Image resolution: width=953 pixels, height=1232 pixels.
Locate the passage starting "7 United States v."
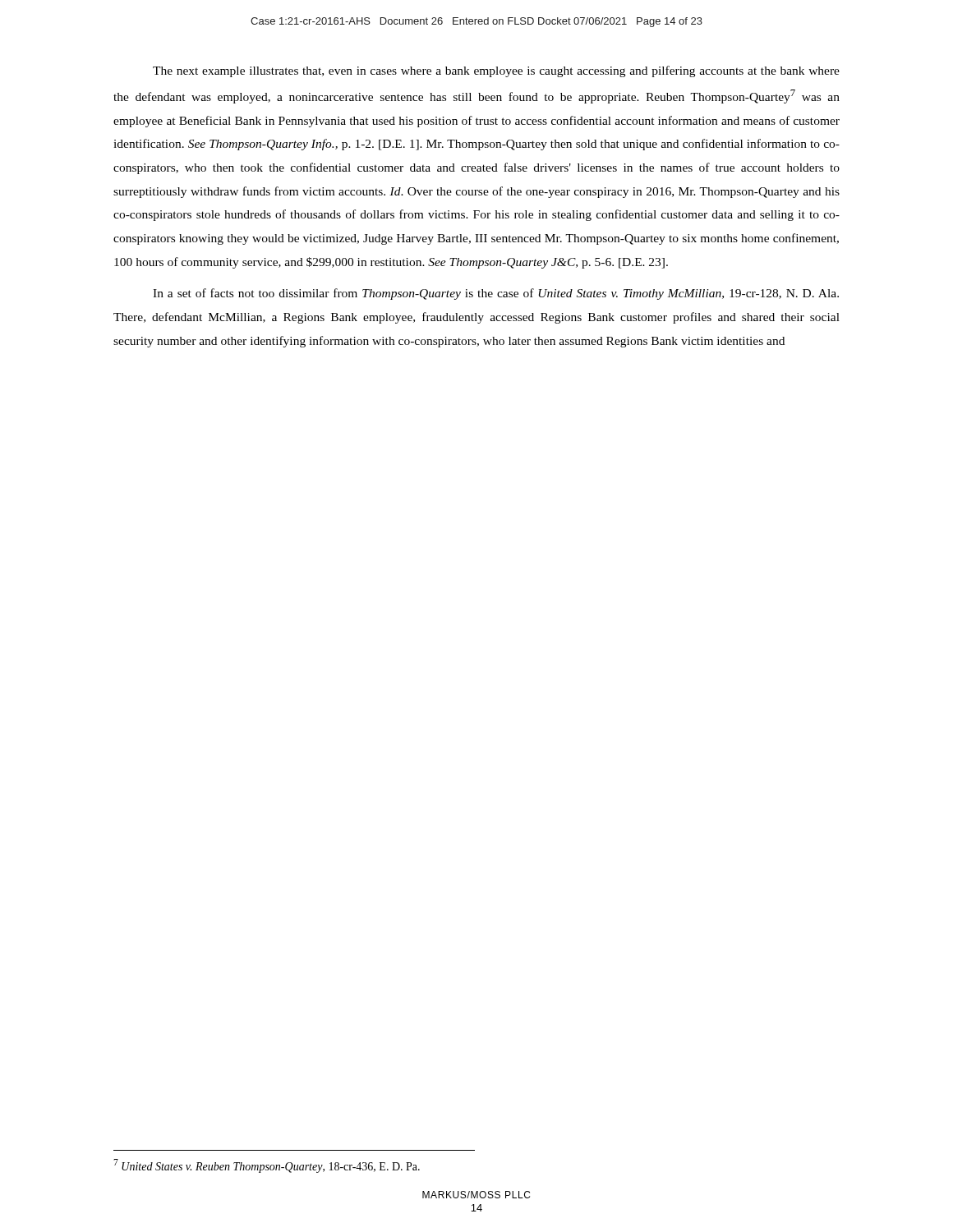pos(267,1165)
